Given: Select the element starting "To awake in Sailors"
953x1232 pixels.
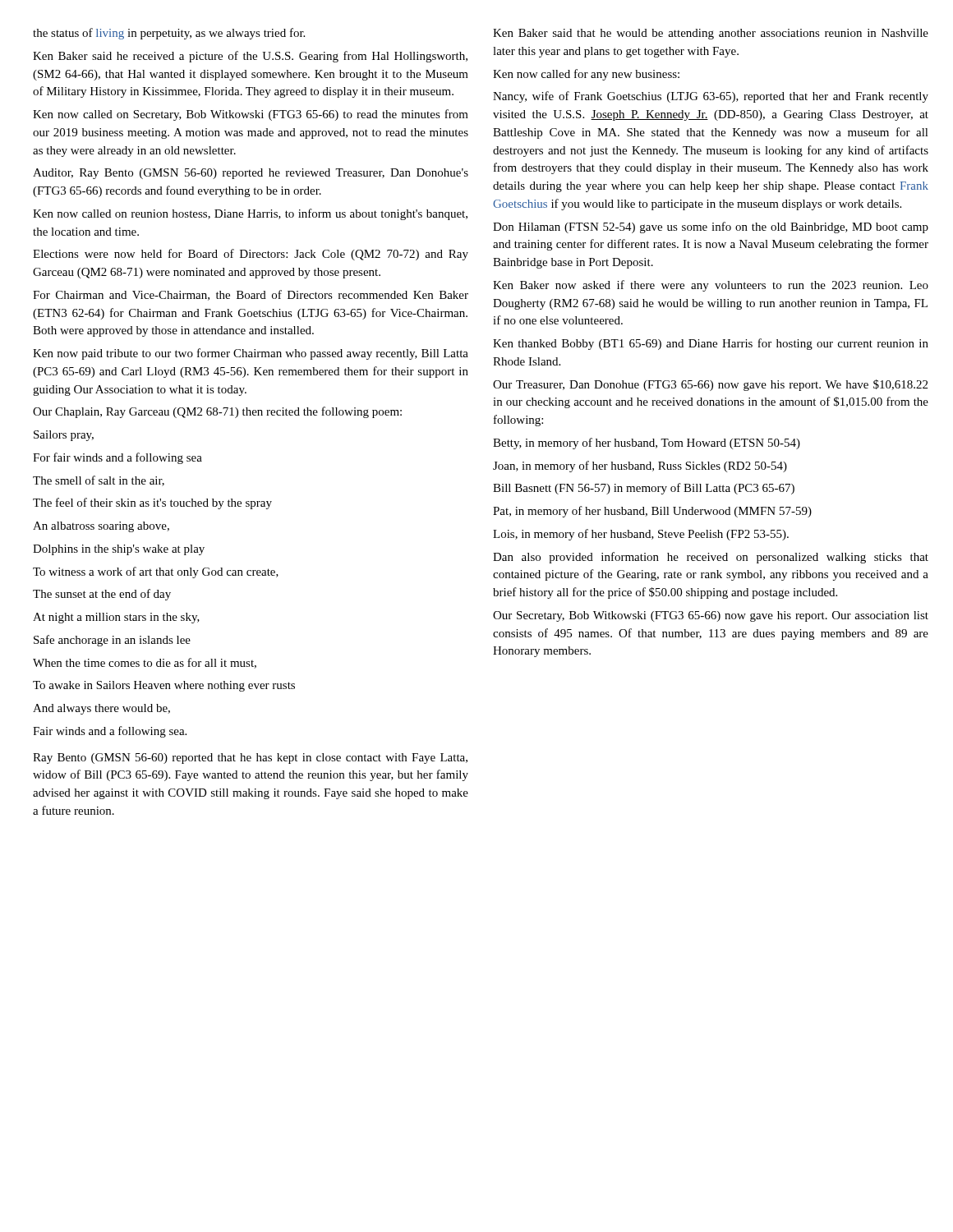Looking at the screenshot, I should 251,686.
